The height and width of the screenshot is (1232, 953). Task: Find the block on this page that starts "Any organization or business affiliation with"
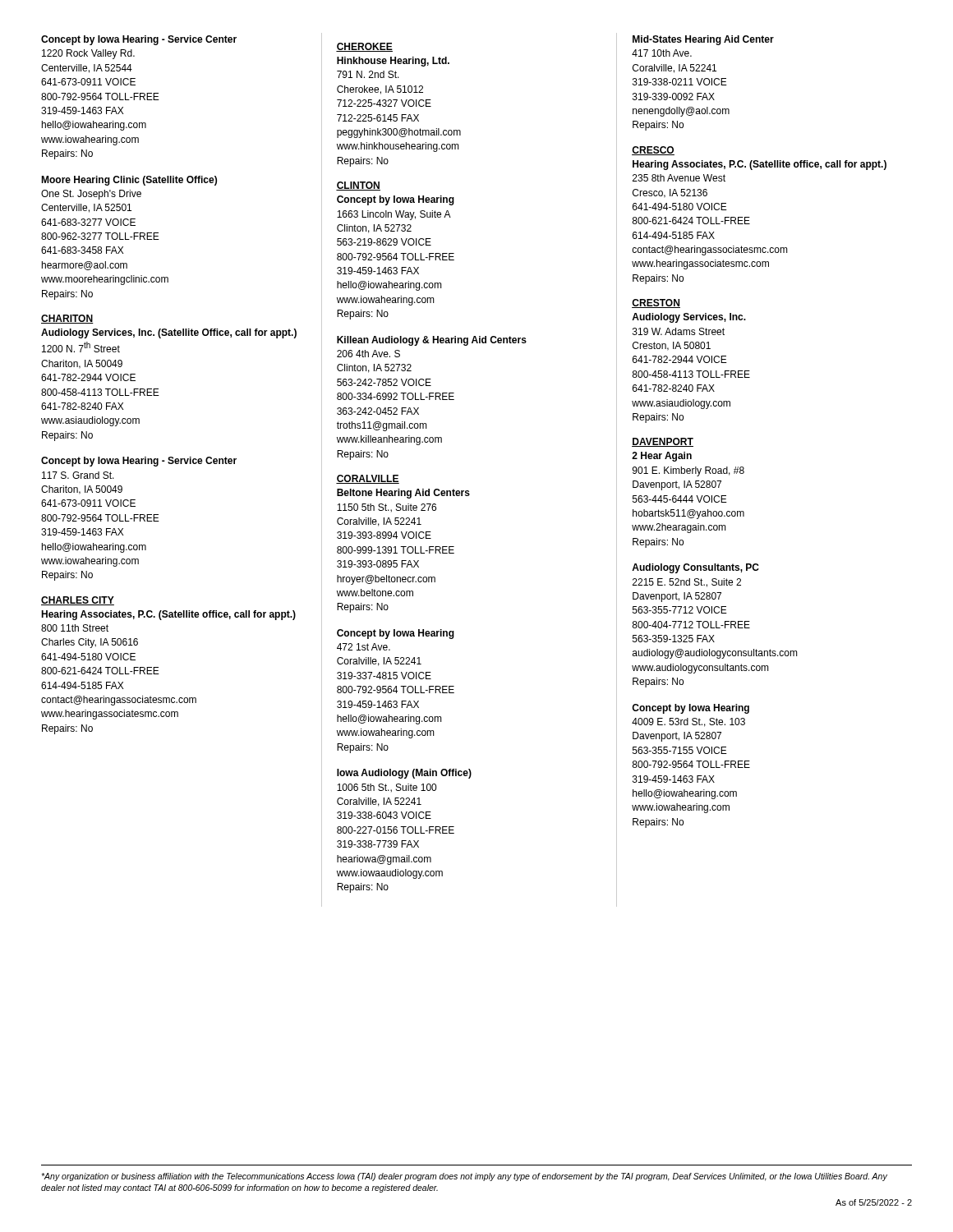point(464,1182)
